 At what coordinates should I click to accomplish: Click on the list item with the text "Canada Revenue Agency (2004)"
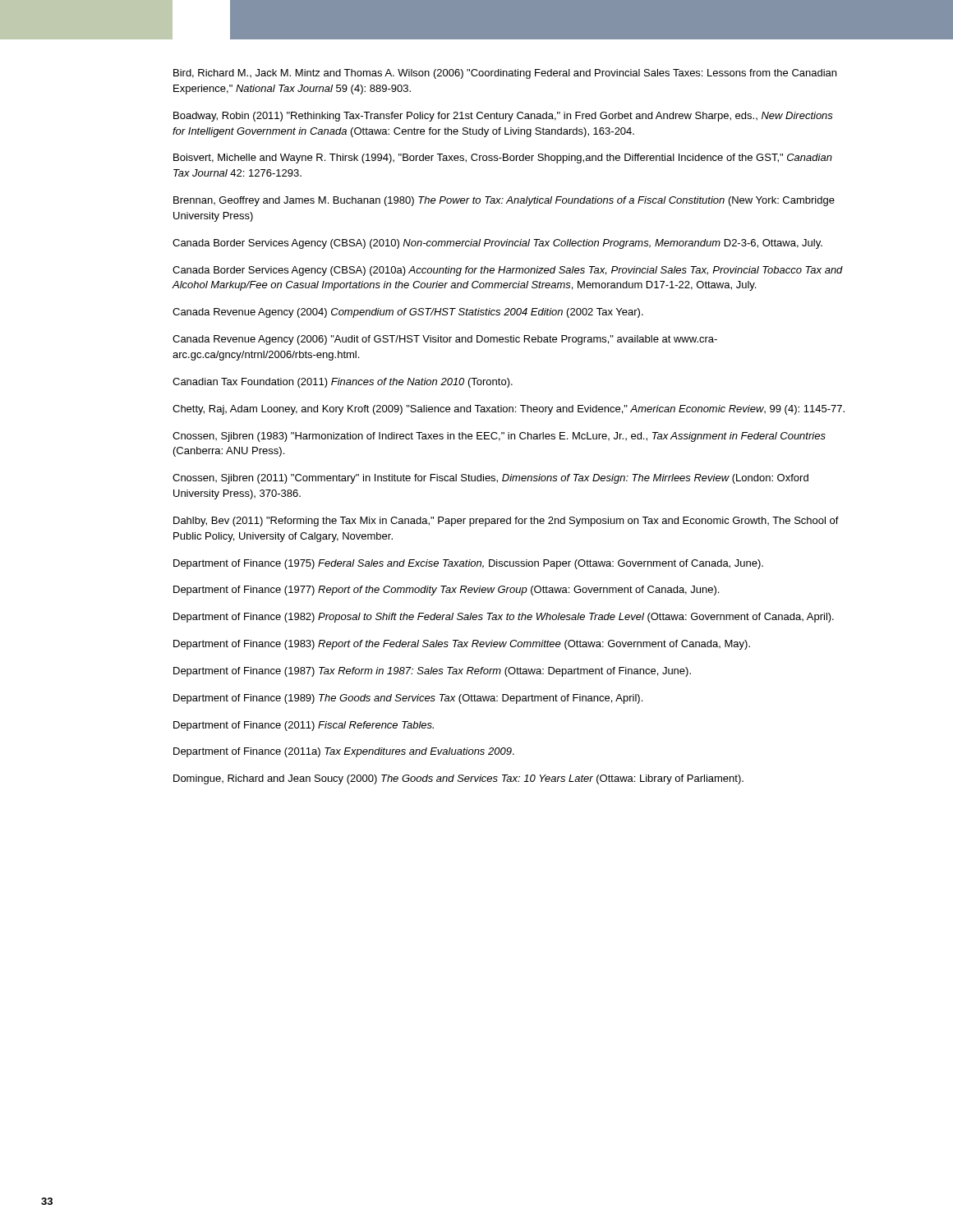[408, 312]
